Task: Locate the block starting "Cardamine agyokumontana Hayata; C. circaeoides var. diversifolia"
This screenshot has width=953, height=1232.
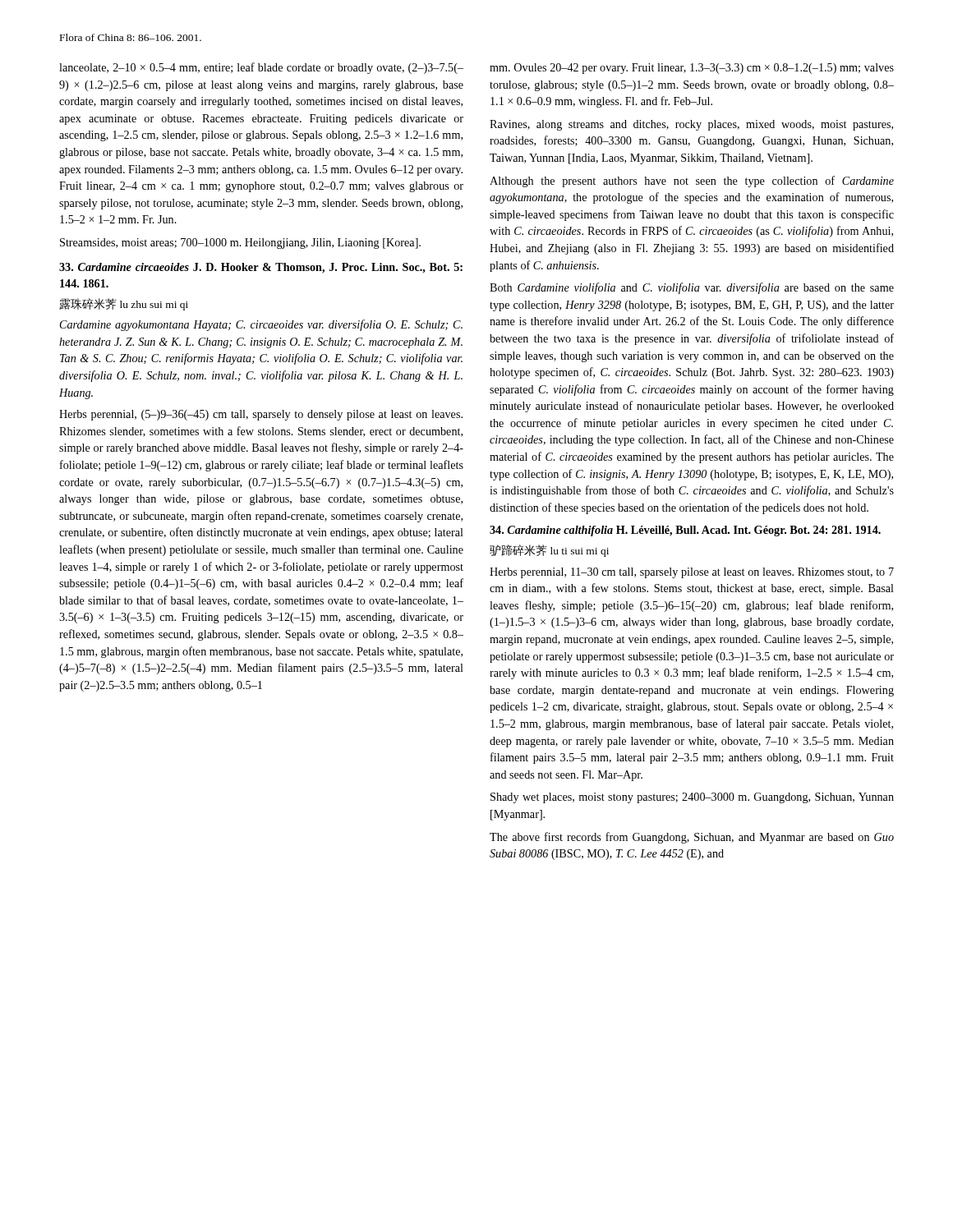Action: [261, 359]
